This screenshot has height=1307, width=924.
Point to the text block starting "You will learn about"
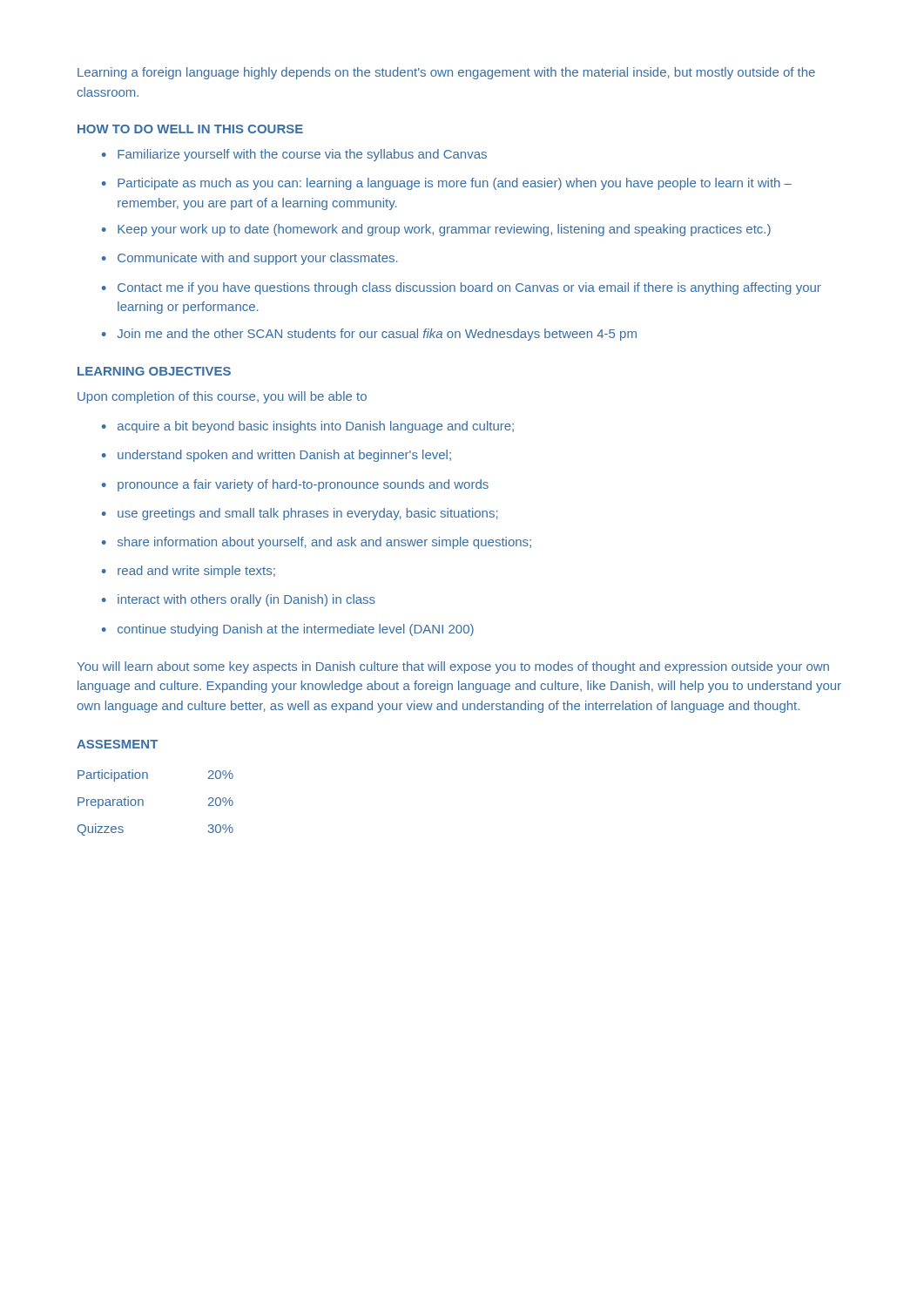click(459, 686)
